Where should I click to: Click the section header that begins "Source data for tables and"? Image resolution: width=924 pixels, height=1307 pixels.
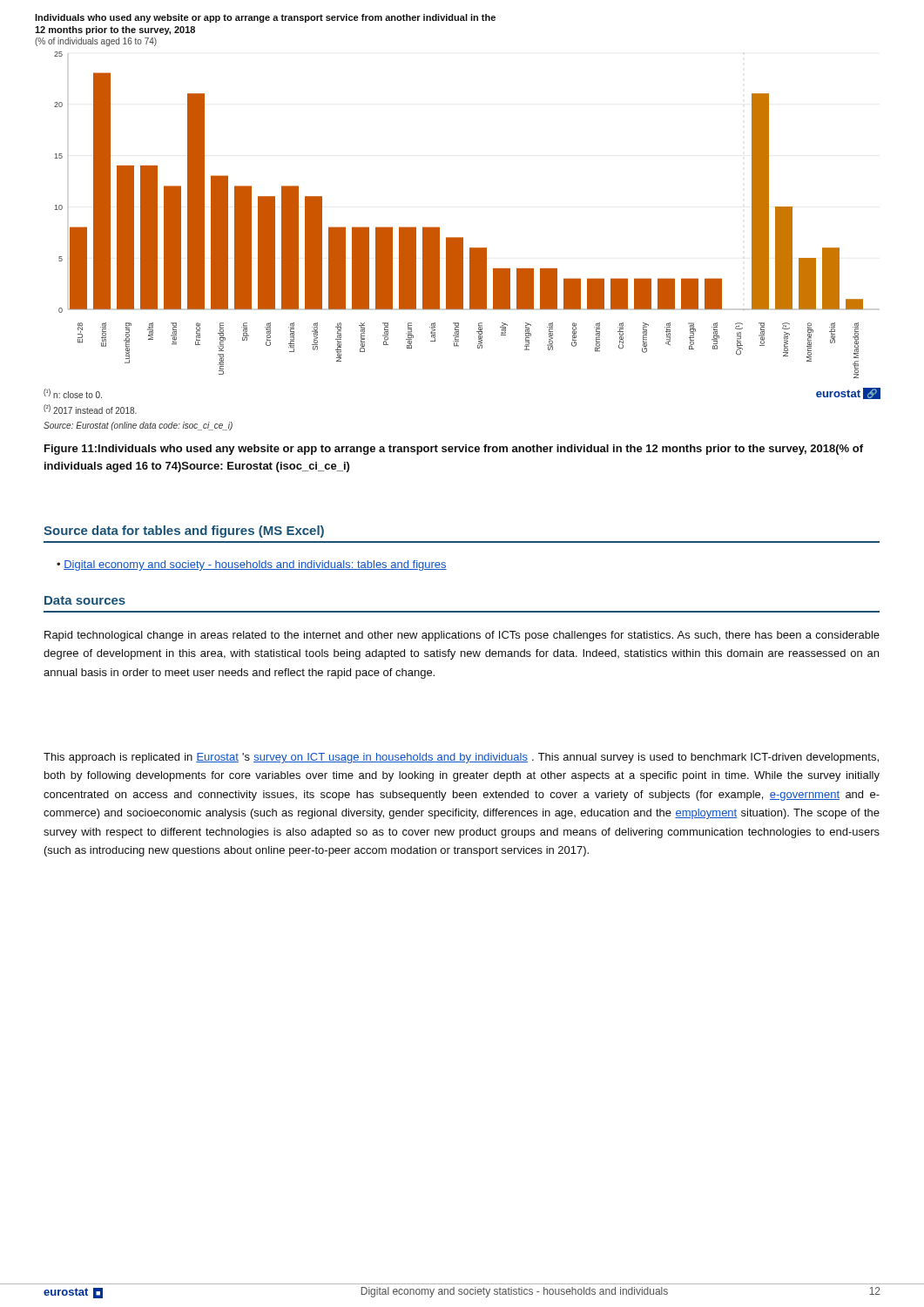(x=184, y=530)
